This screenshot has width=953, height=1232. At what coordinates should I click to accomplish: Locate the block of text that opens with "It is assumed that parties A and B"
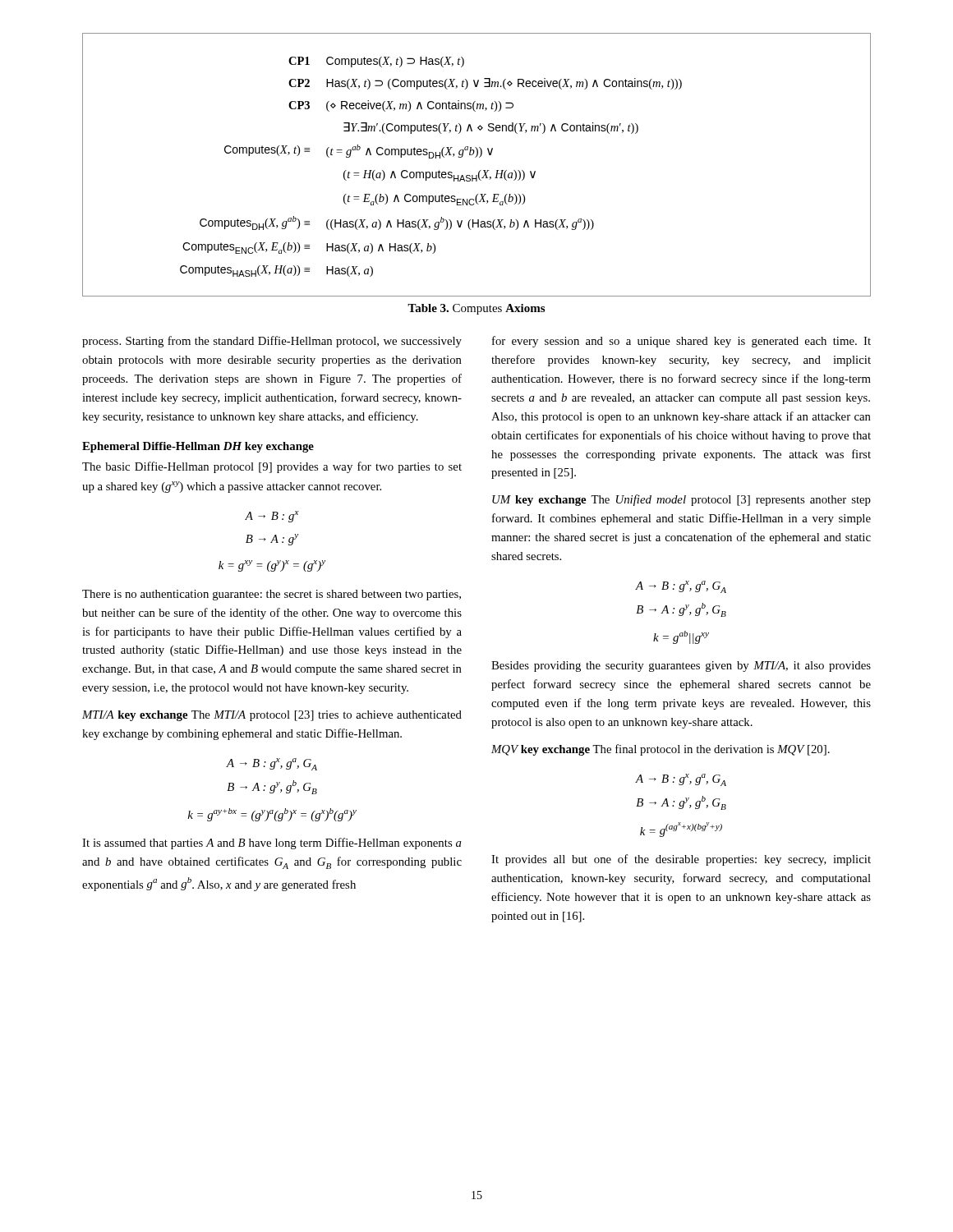point(272,864)
